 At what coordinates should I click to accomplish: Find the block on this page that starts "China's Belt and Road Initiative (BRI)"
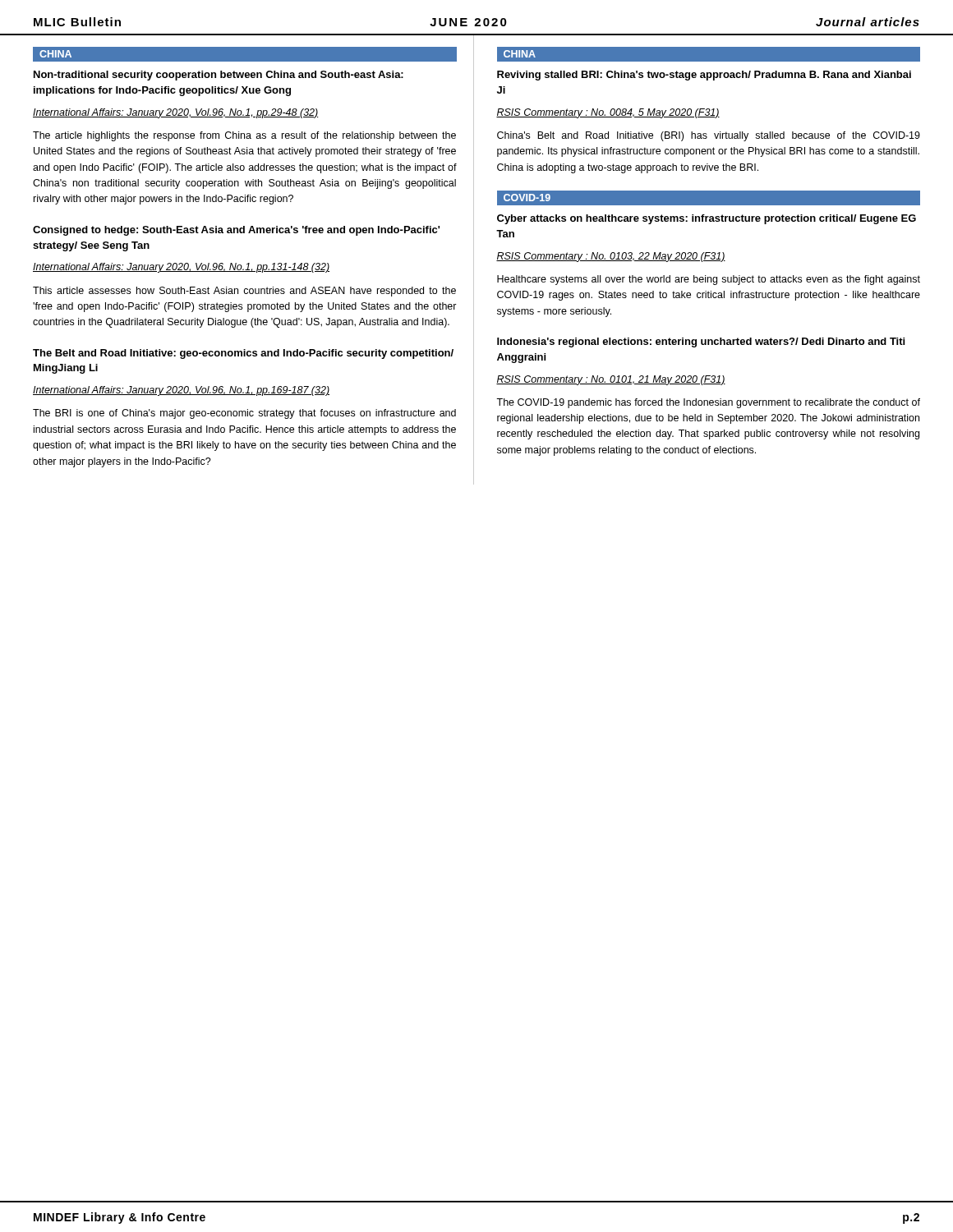708,151
